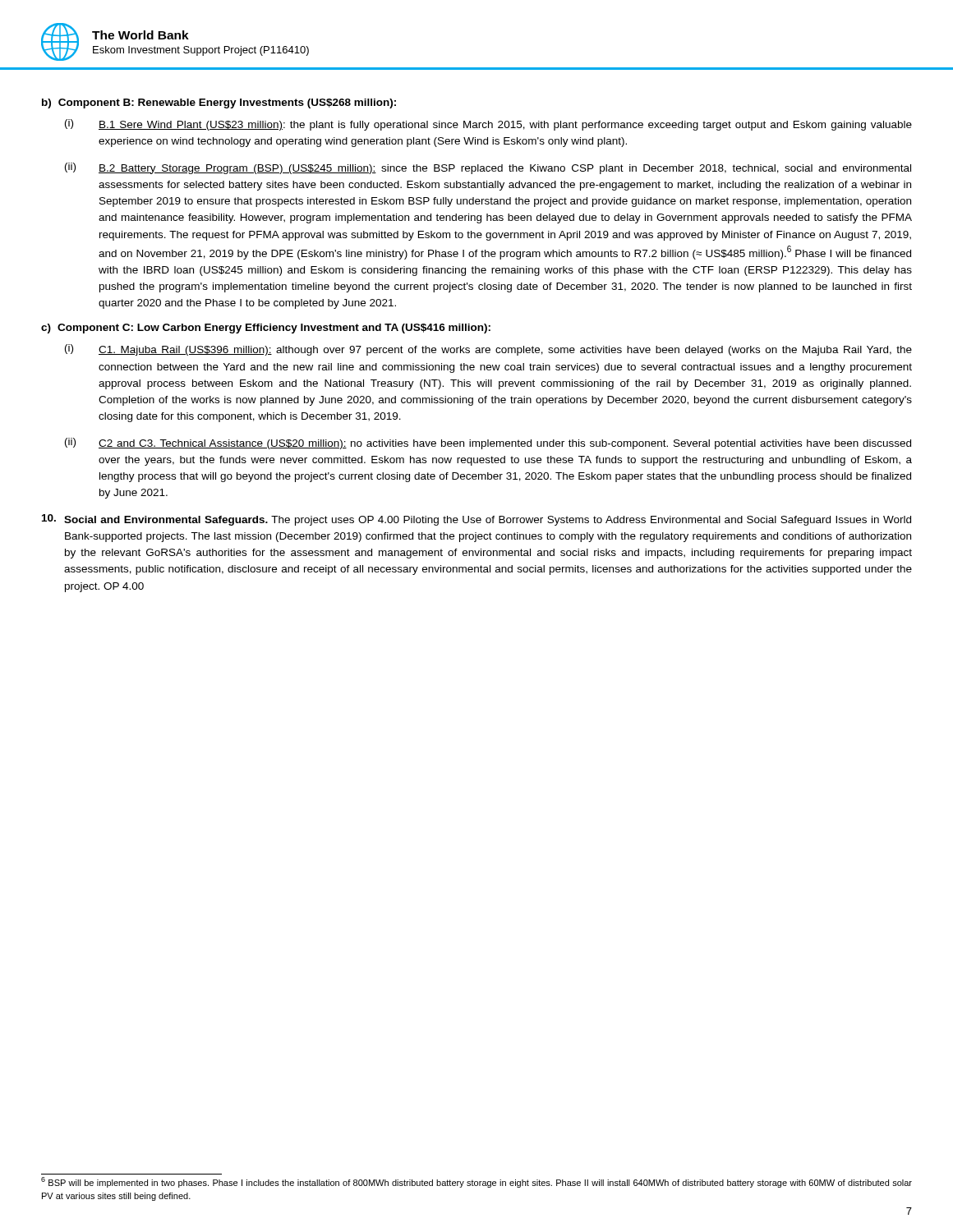Point to the block beginning "(i) C1. Majuba Rail"
The width and height of the screenshot is (953, 1232).
(488, 383)
